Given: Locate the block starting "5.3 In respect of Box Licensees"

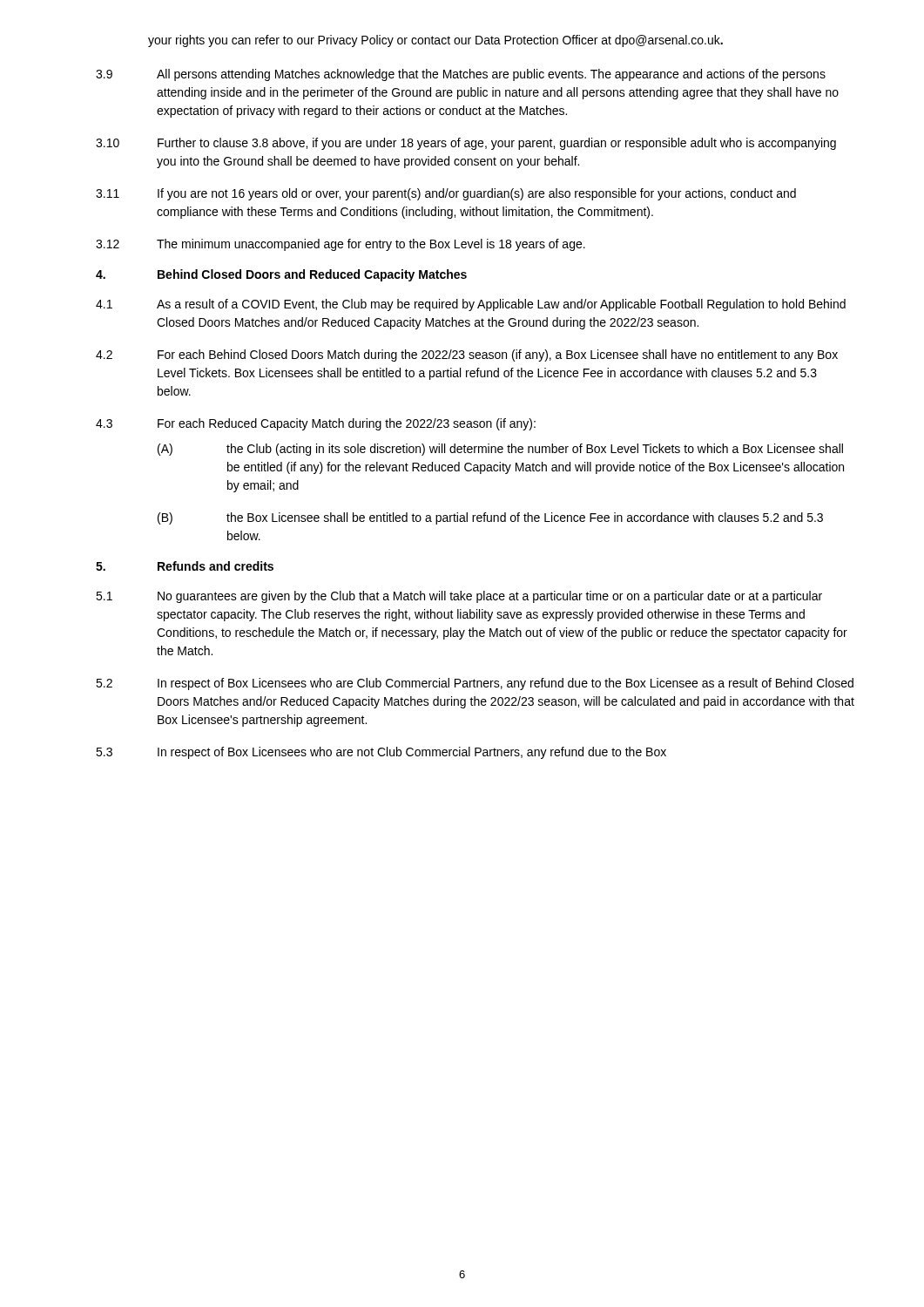Looking at the screenshot, I should point(475,752).
